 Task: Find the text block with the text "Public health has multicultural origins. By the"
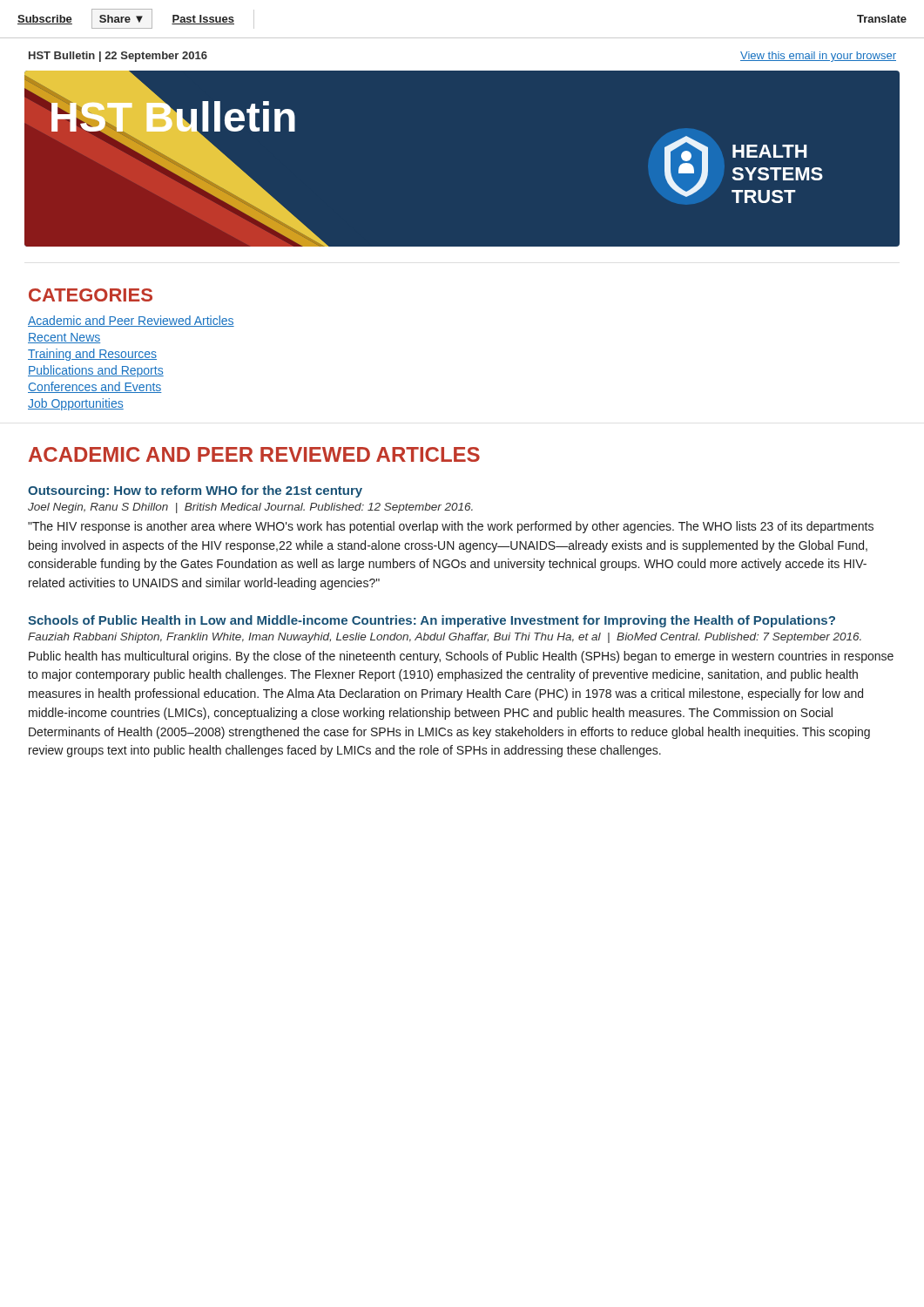[461, 703]
